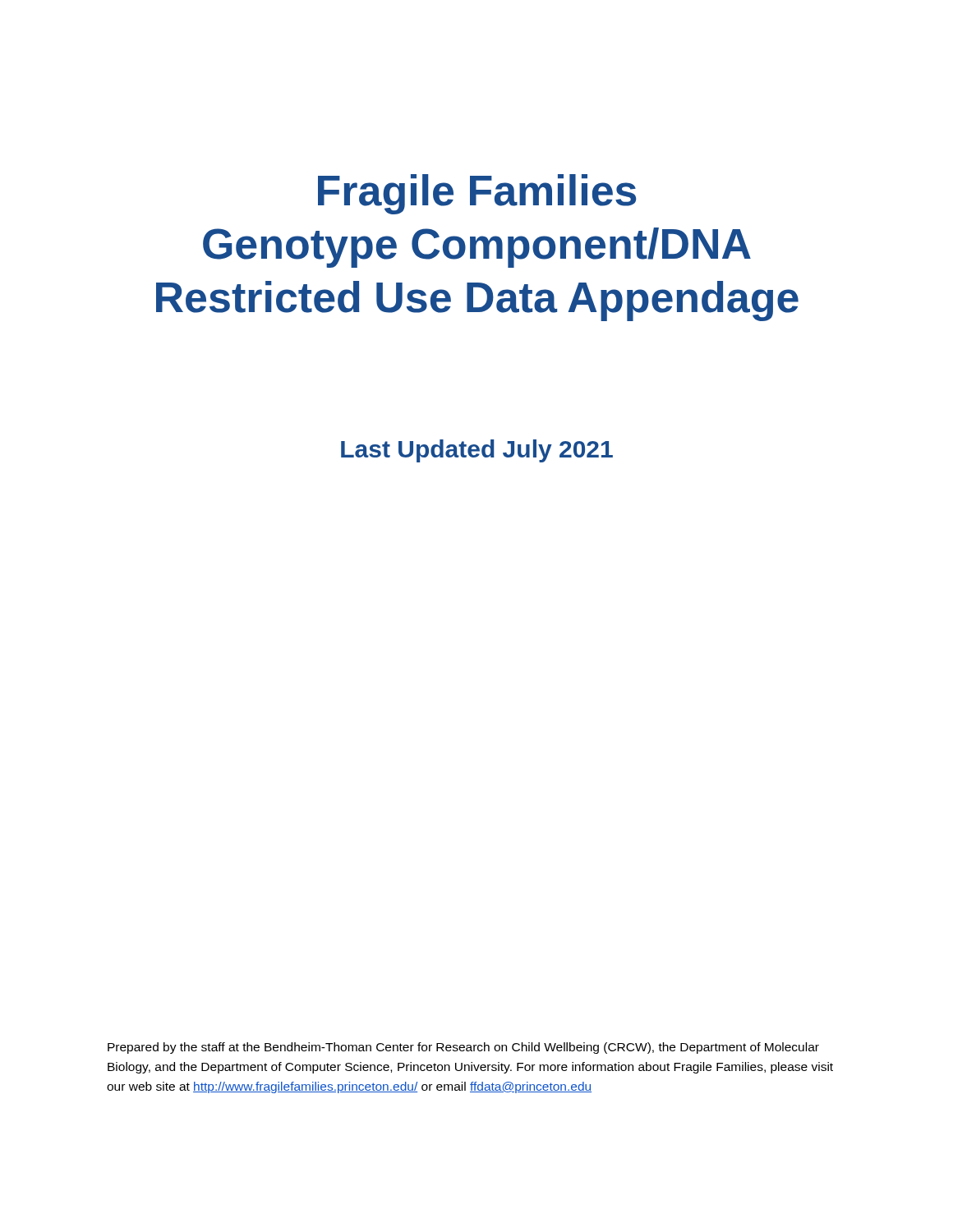Screen dimensions: 1232x953
Task: Locate the text block that says "Prepared by the staff"
Action: tap(470, 1066)
